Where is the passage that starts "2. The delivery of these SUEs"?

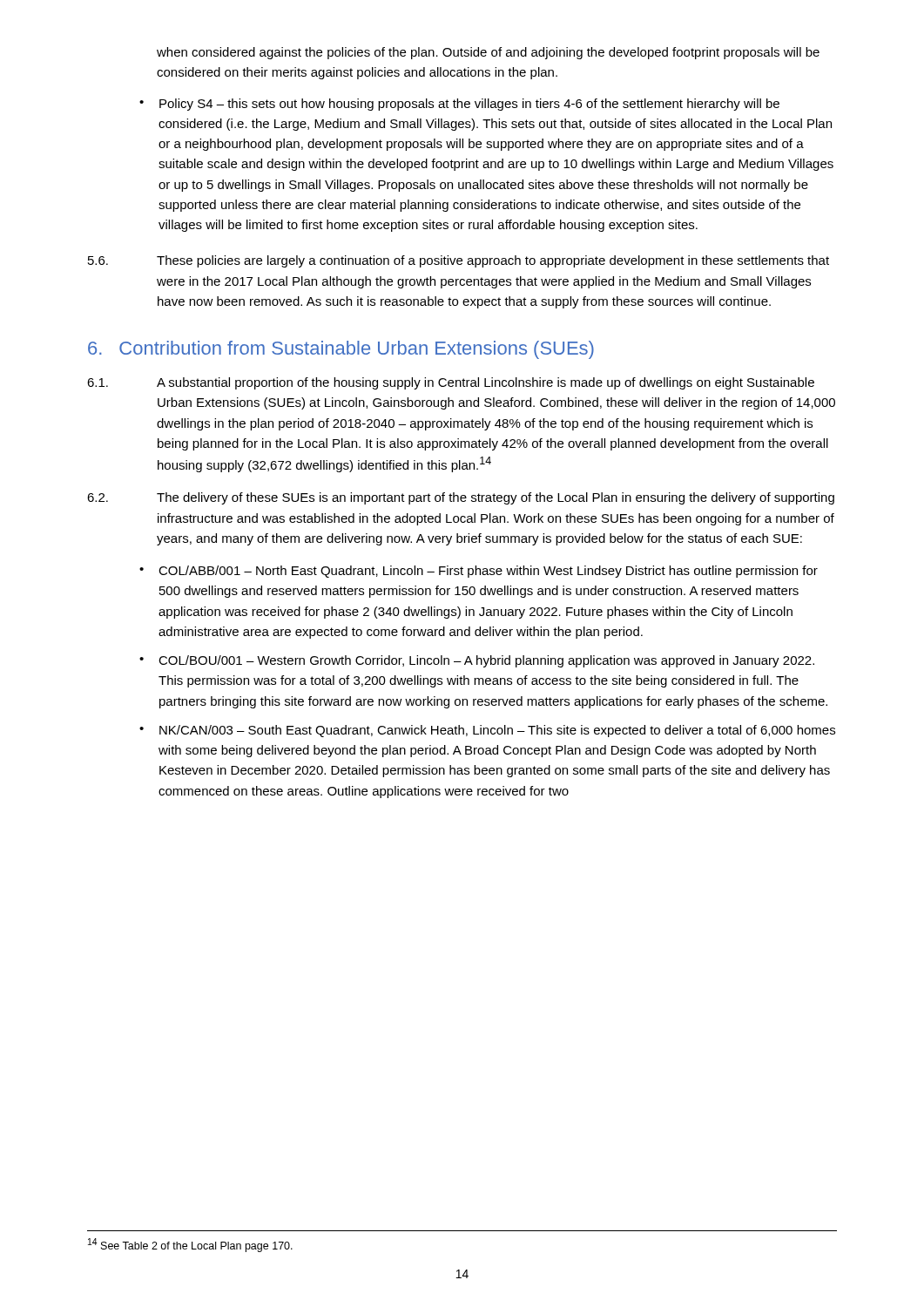pyautogui.click(x=462, y=518)
